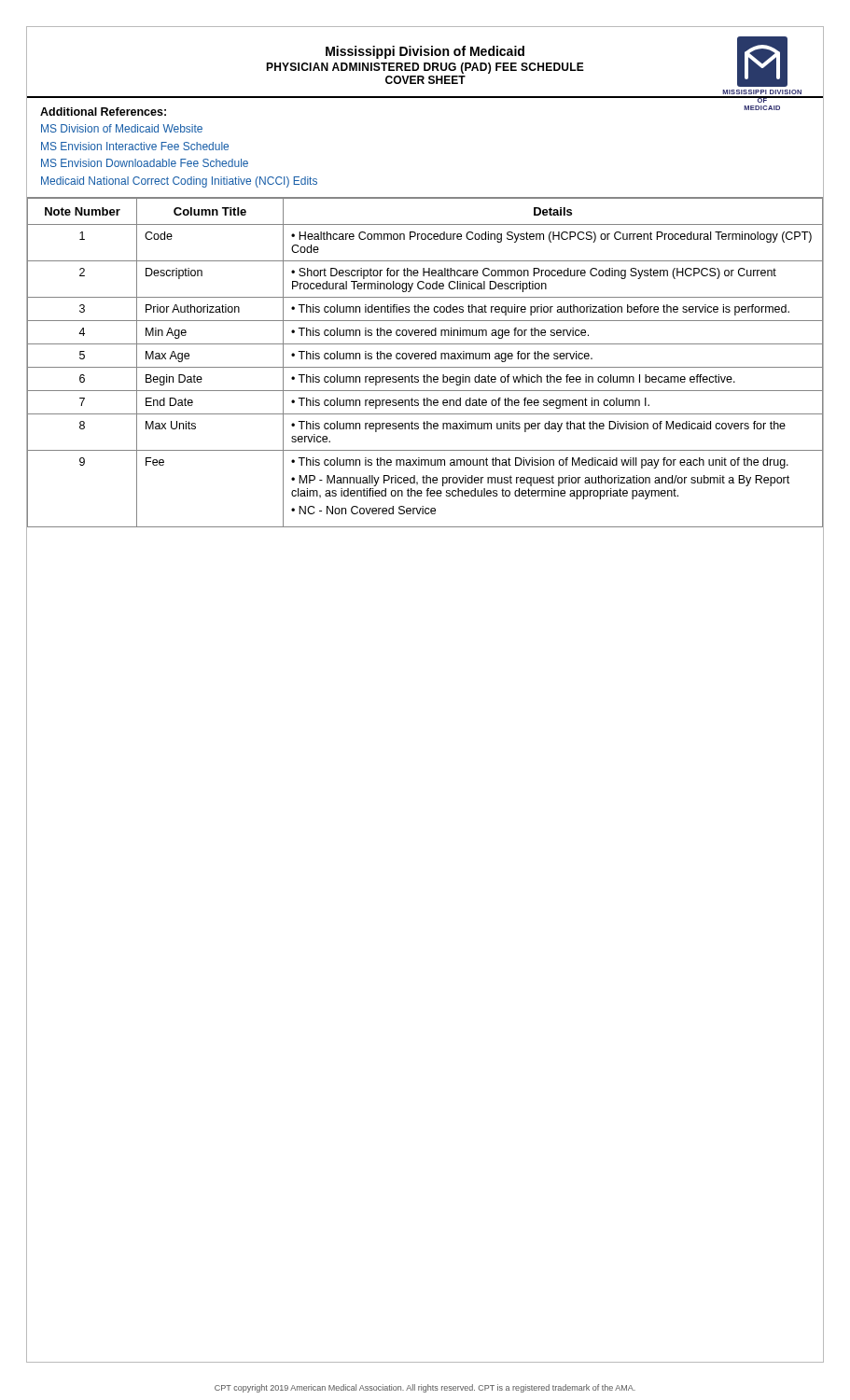
Task: Point to the element starting "Mississippi Division of"
Action: point(425,65)
